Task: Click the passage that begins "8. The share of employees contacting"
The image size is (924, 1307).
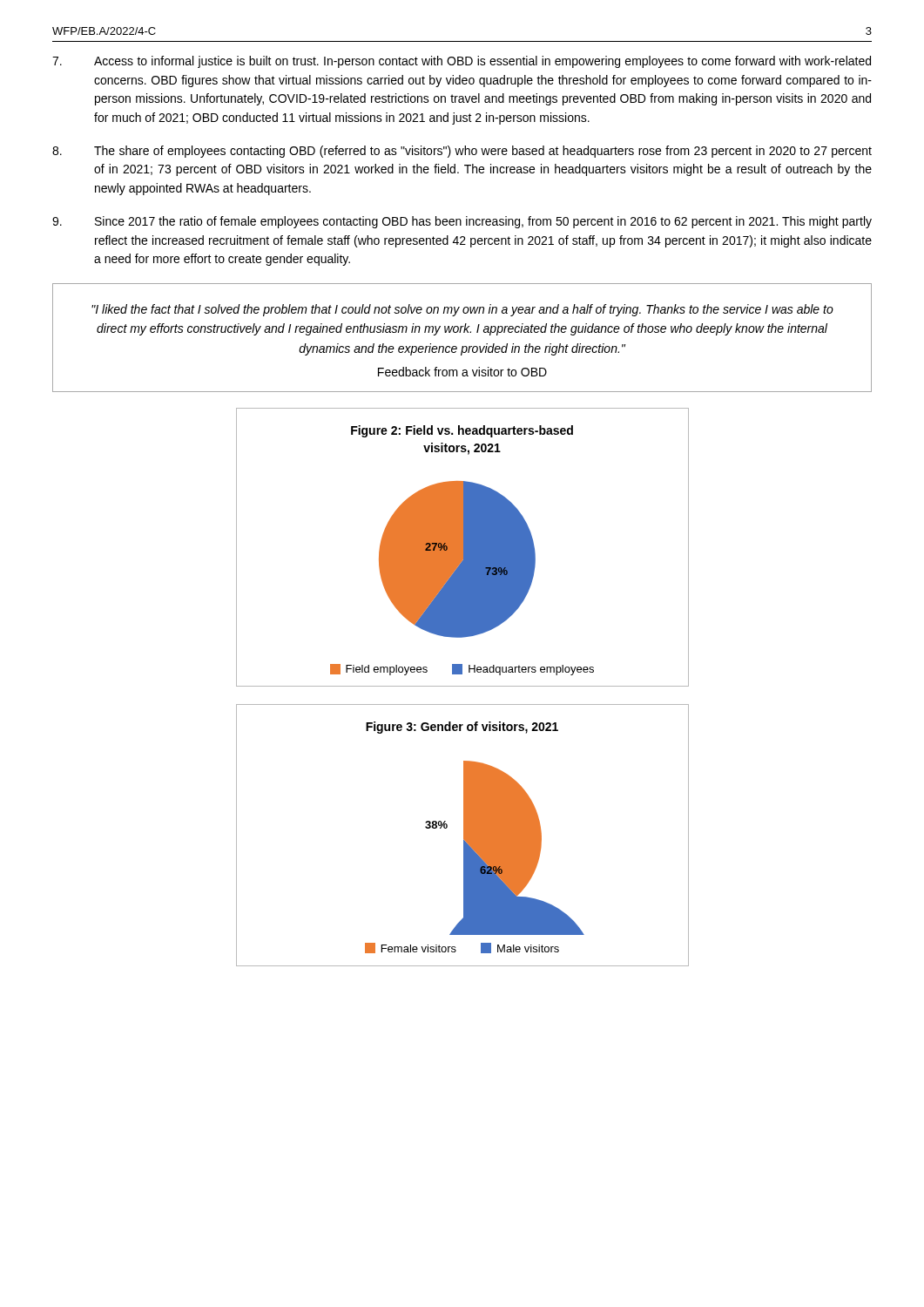Action: click(x=462, y=170)
